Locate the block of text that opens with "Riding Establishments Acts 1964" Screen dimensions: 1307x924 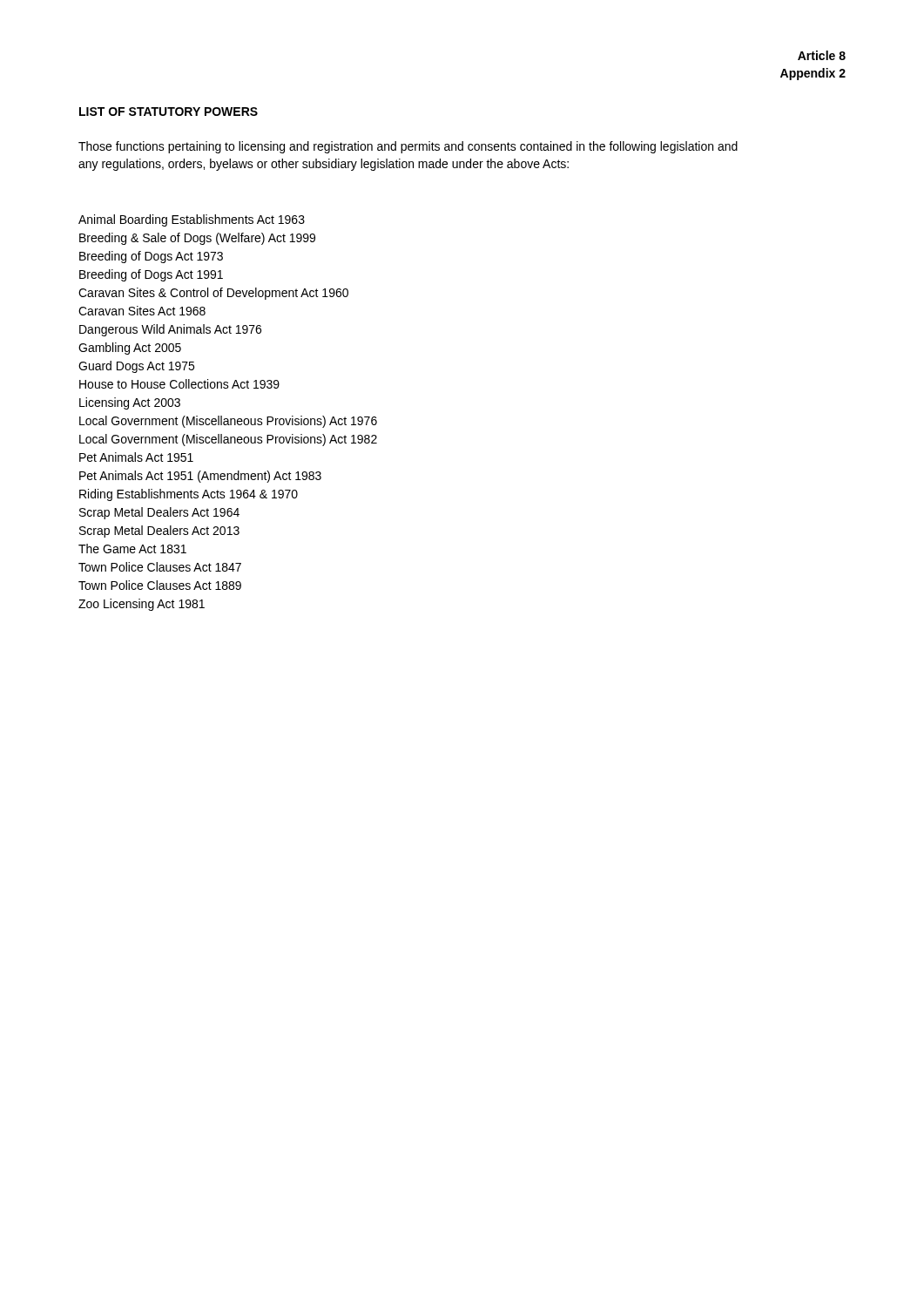tap(188, 494)
